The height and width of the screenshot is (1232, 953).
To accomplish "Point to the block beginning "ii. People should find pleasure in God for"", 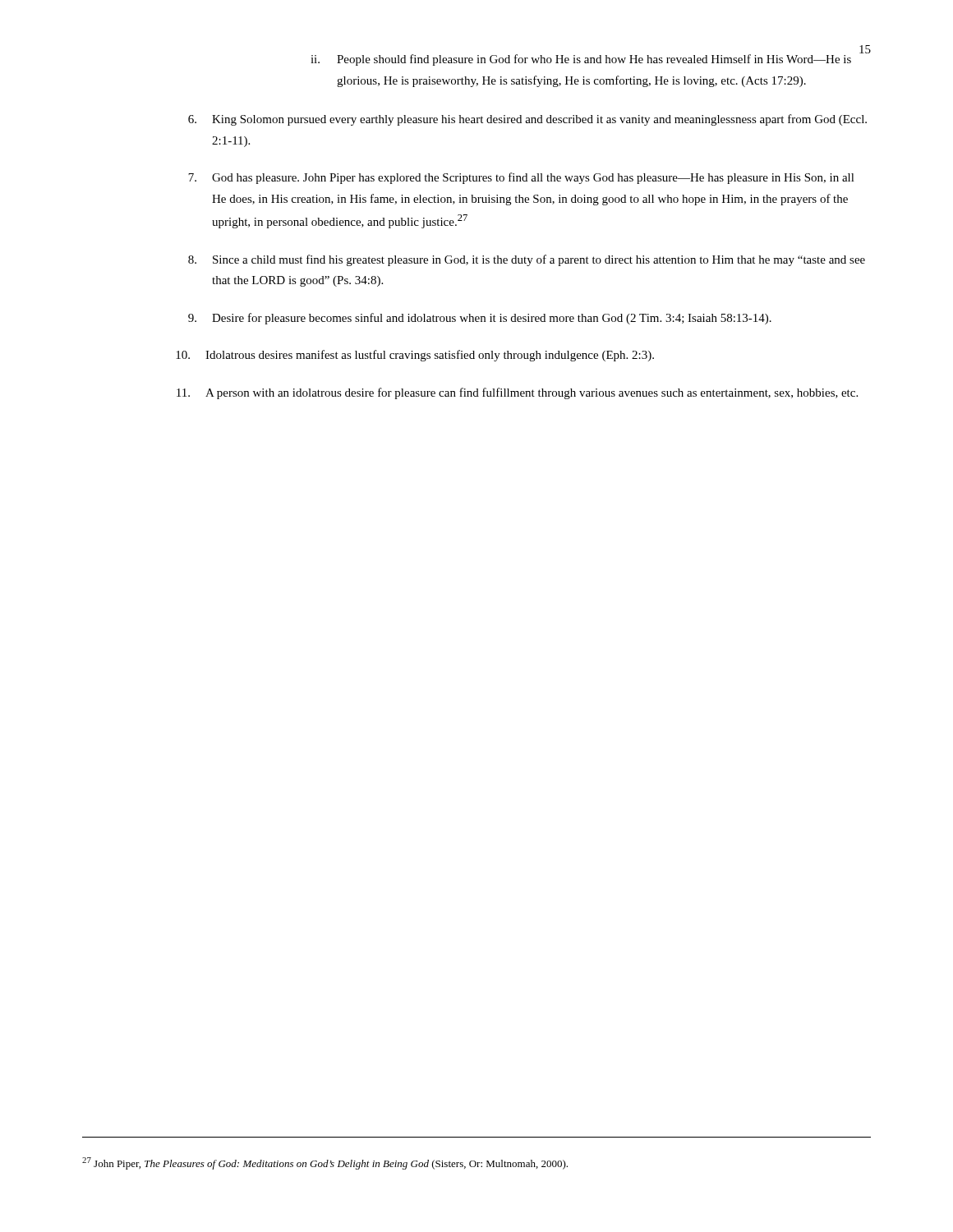I will click(x=476, y=70).
